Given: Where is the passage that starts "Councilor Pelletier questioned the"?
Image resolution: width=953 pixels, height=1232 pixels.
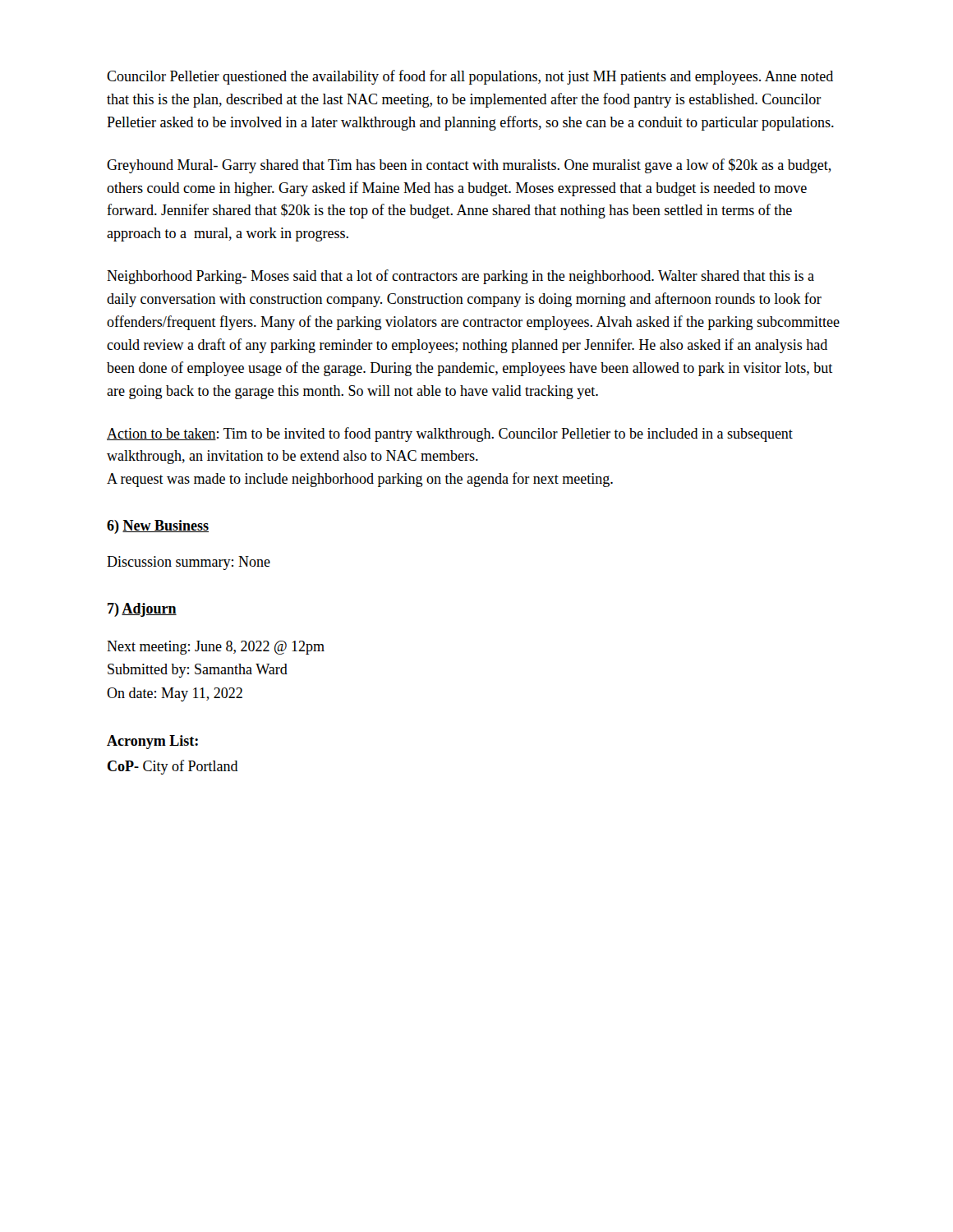Looking at the screenshot, I should 471,99.
